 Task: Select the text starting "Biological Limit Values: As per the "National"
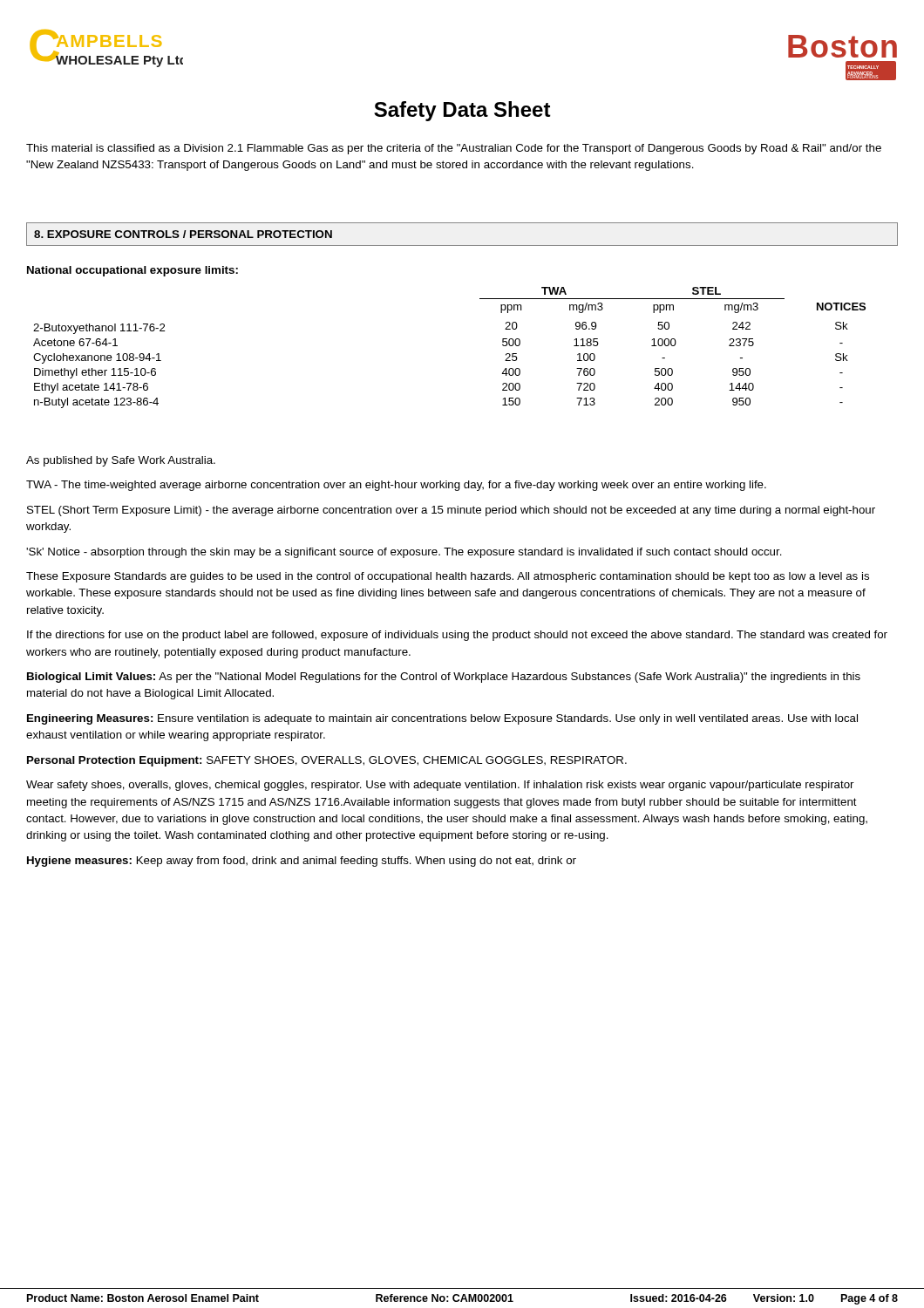[x=462, y=685]
